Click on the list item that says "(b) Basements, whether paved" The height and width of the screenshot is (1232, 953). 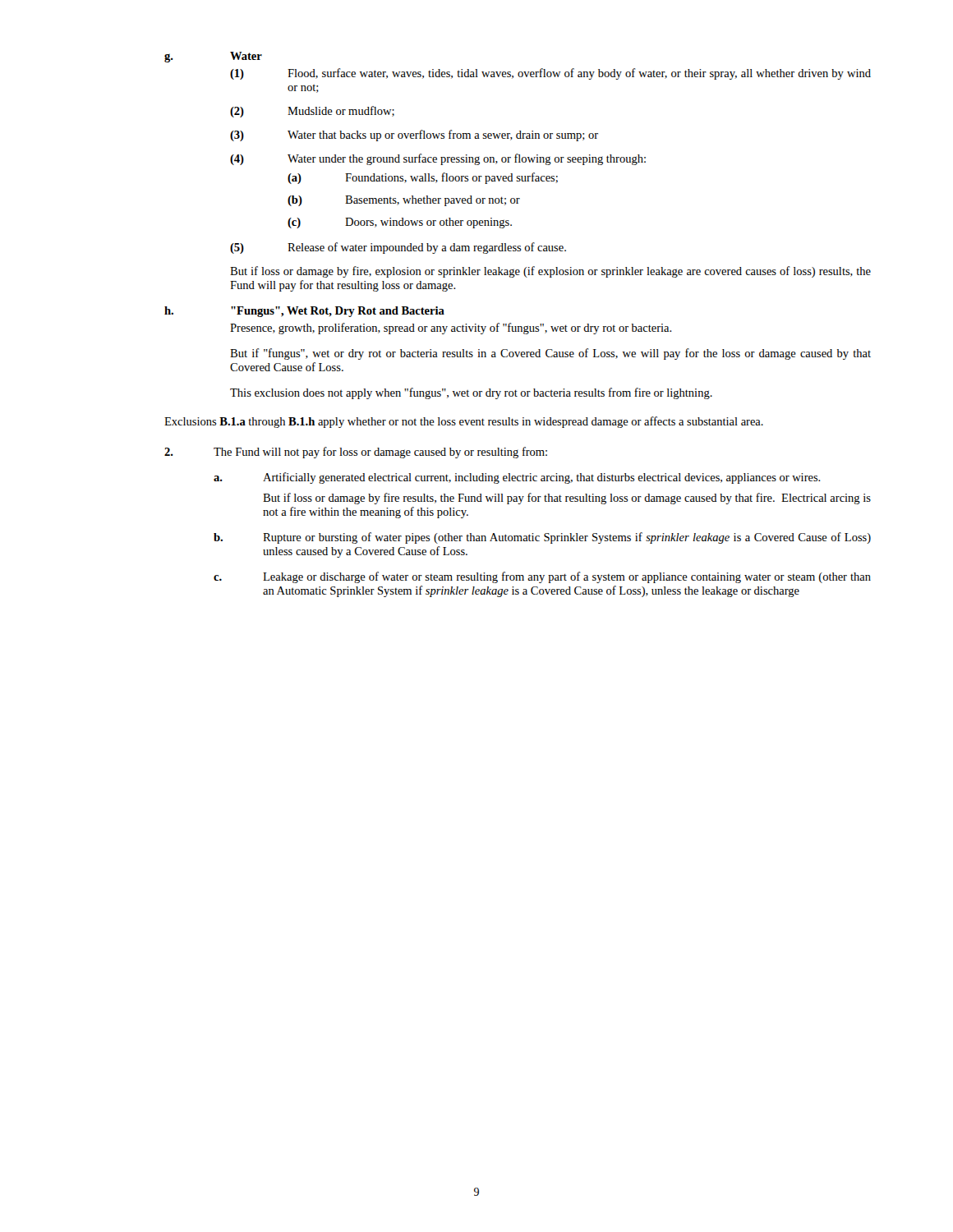404,201
